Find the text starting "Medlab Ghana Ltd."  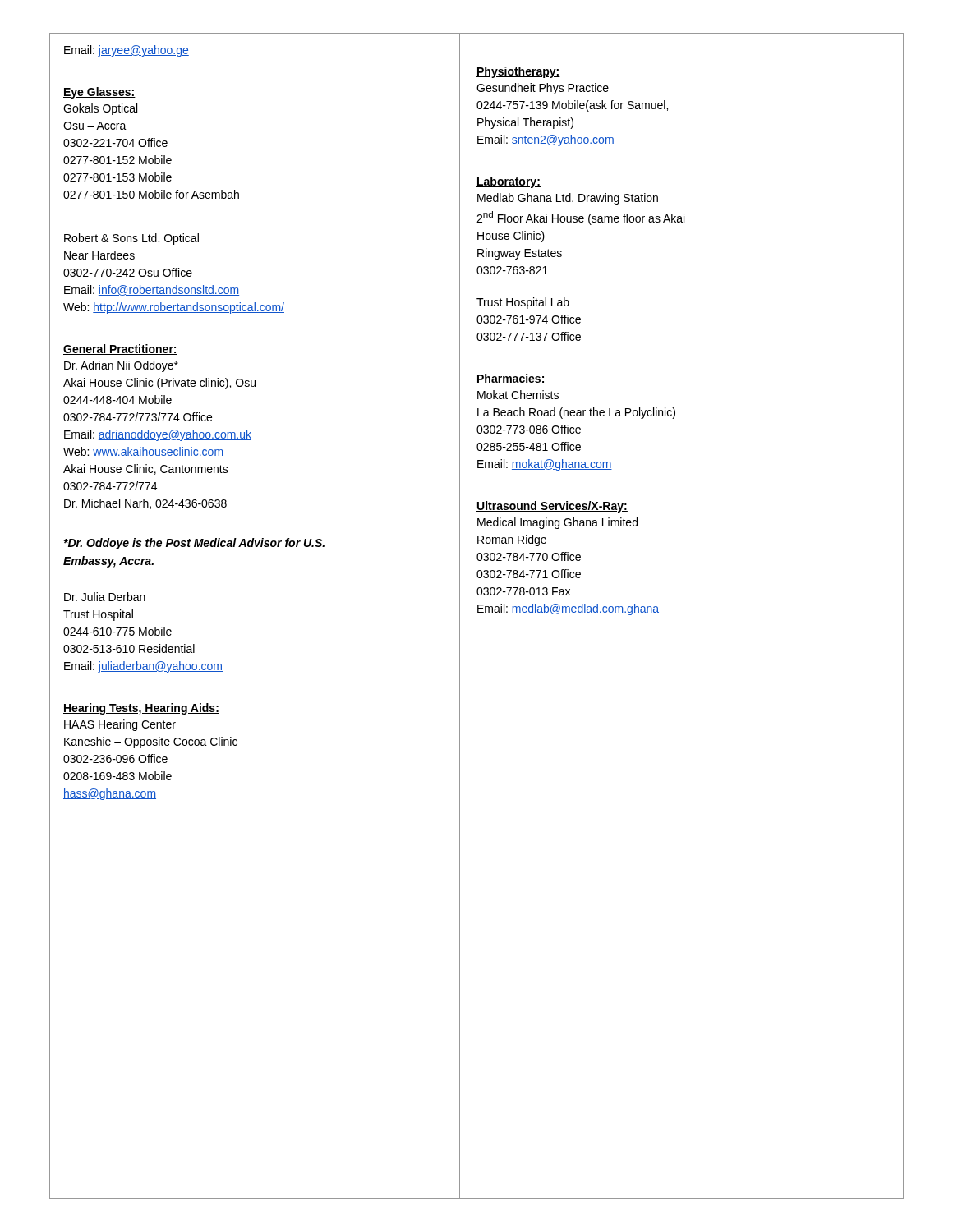point(568,199)
